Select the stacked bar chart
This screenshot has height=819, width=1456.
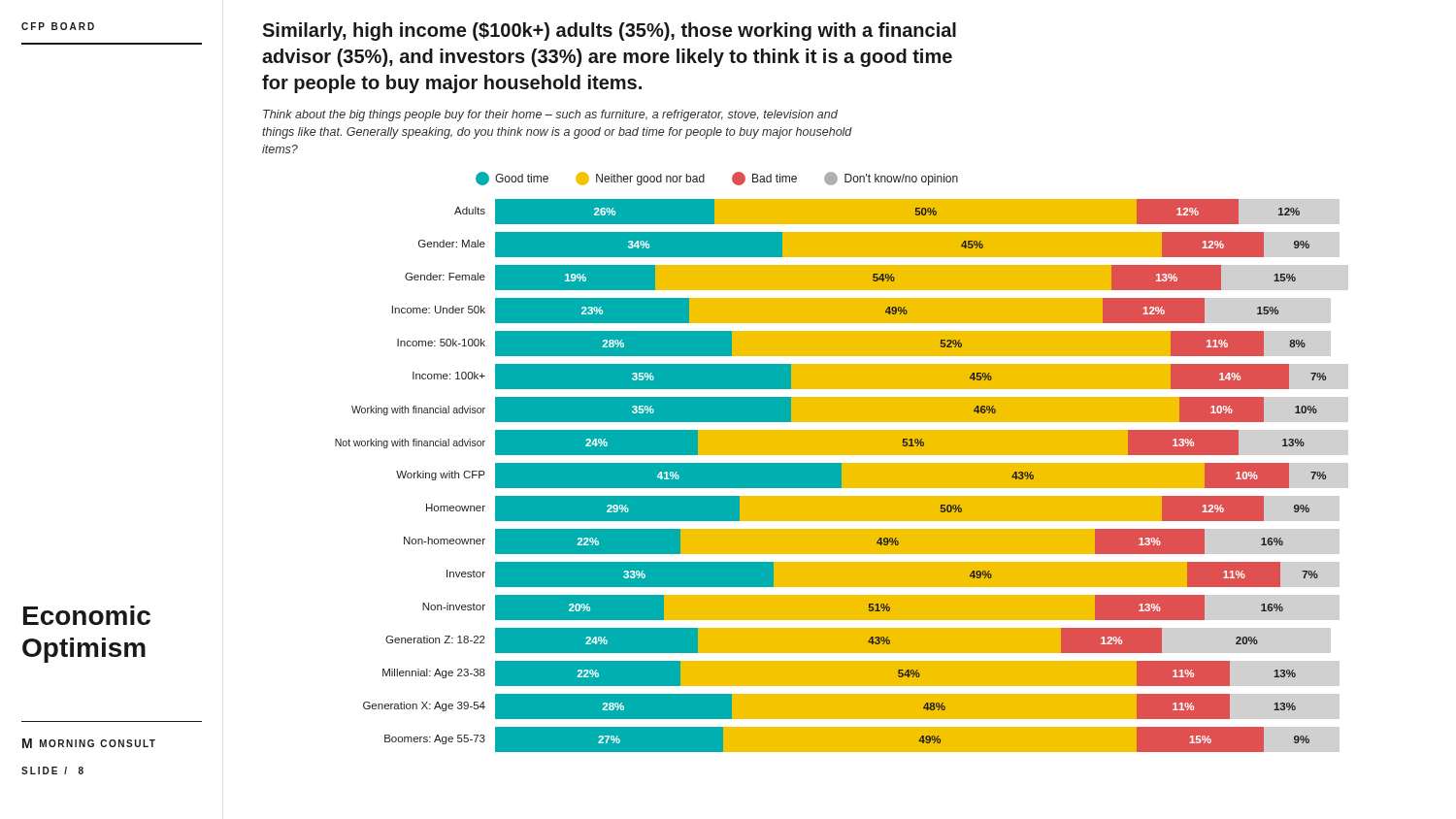point(844,475)
